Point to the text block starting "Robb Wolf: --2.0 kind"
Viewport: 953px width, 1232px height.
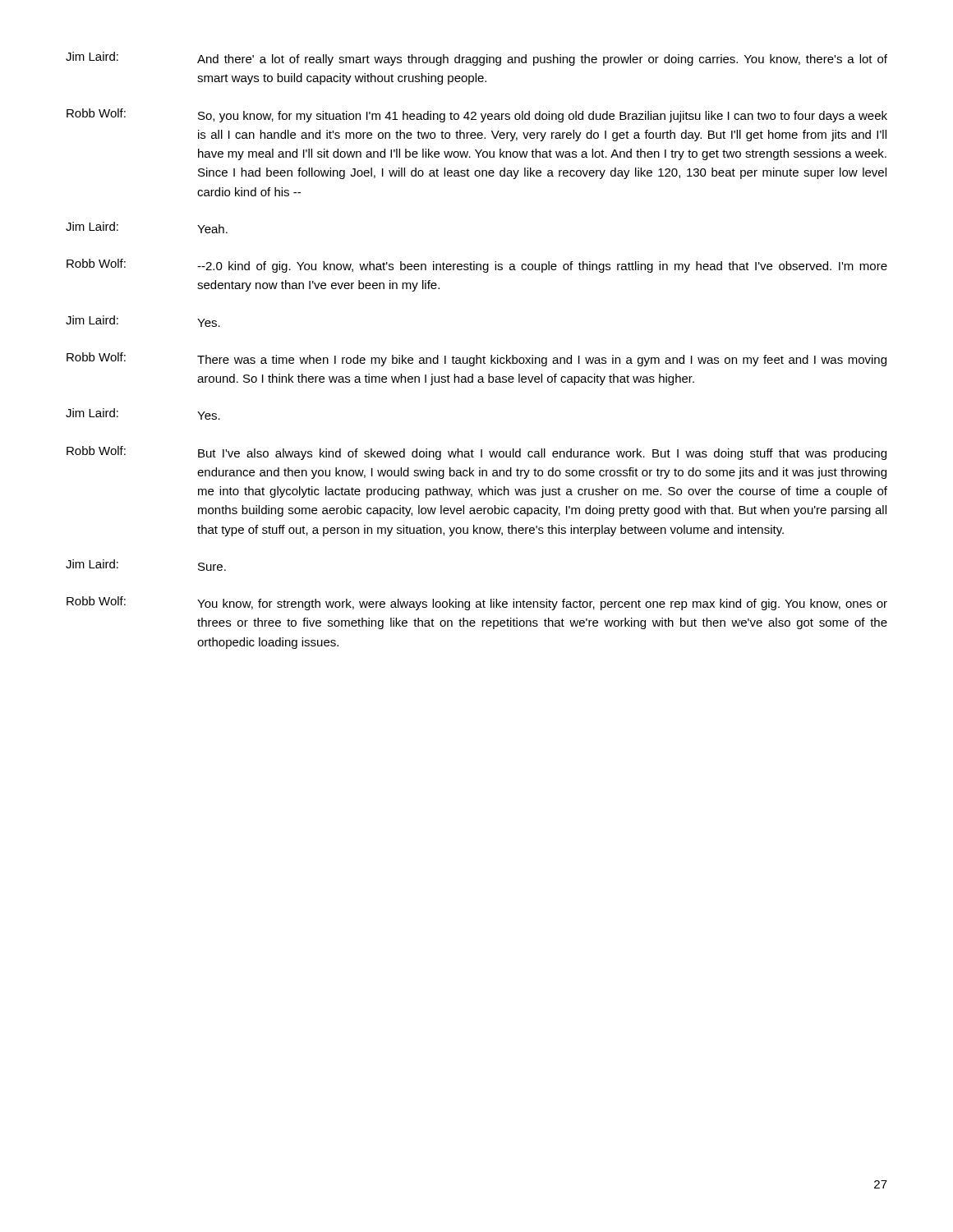[476, 275]
